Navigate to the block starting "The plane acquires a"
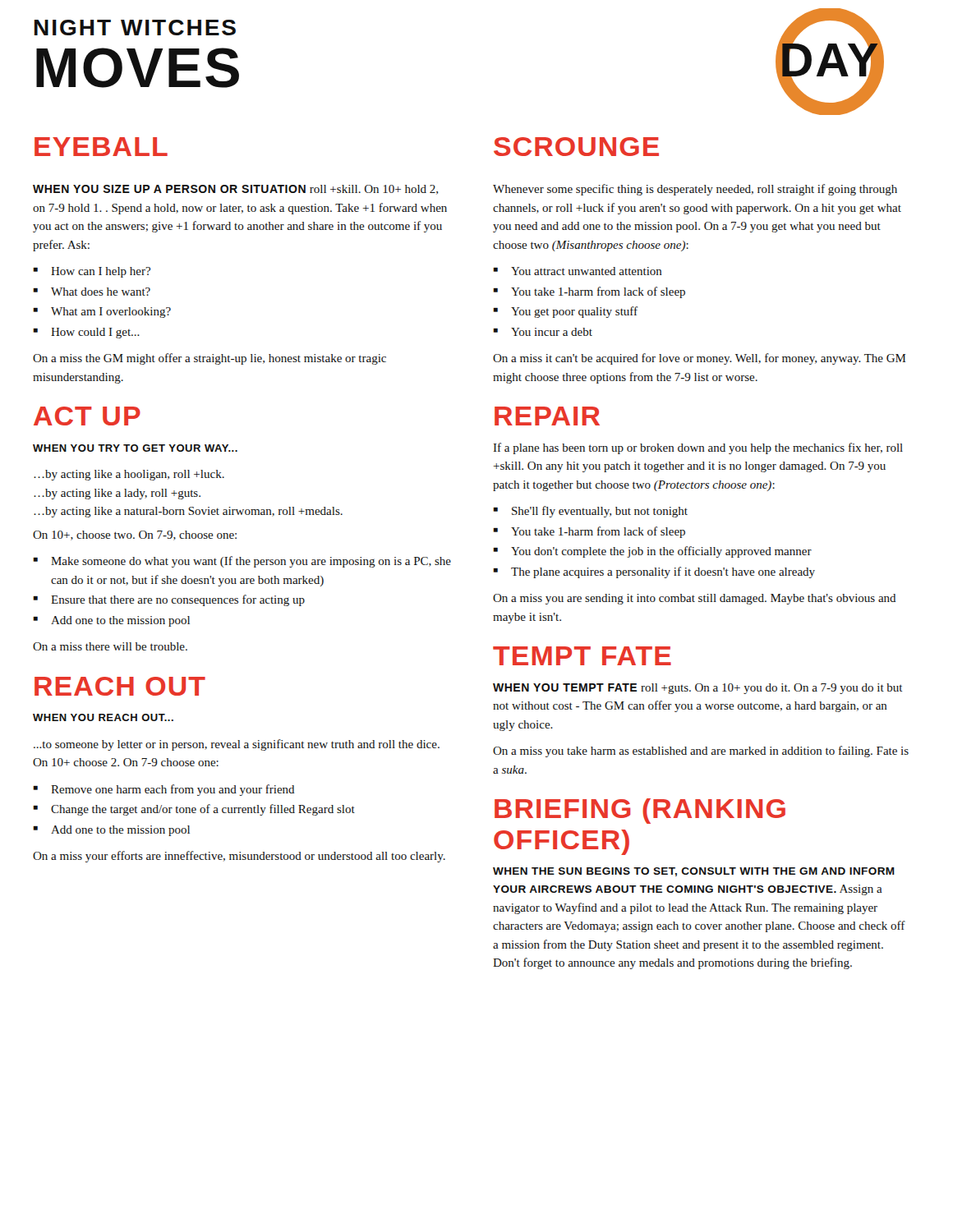Screen dimensions: 1232x953 (663, 571)
